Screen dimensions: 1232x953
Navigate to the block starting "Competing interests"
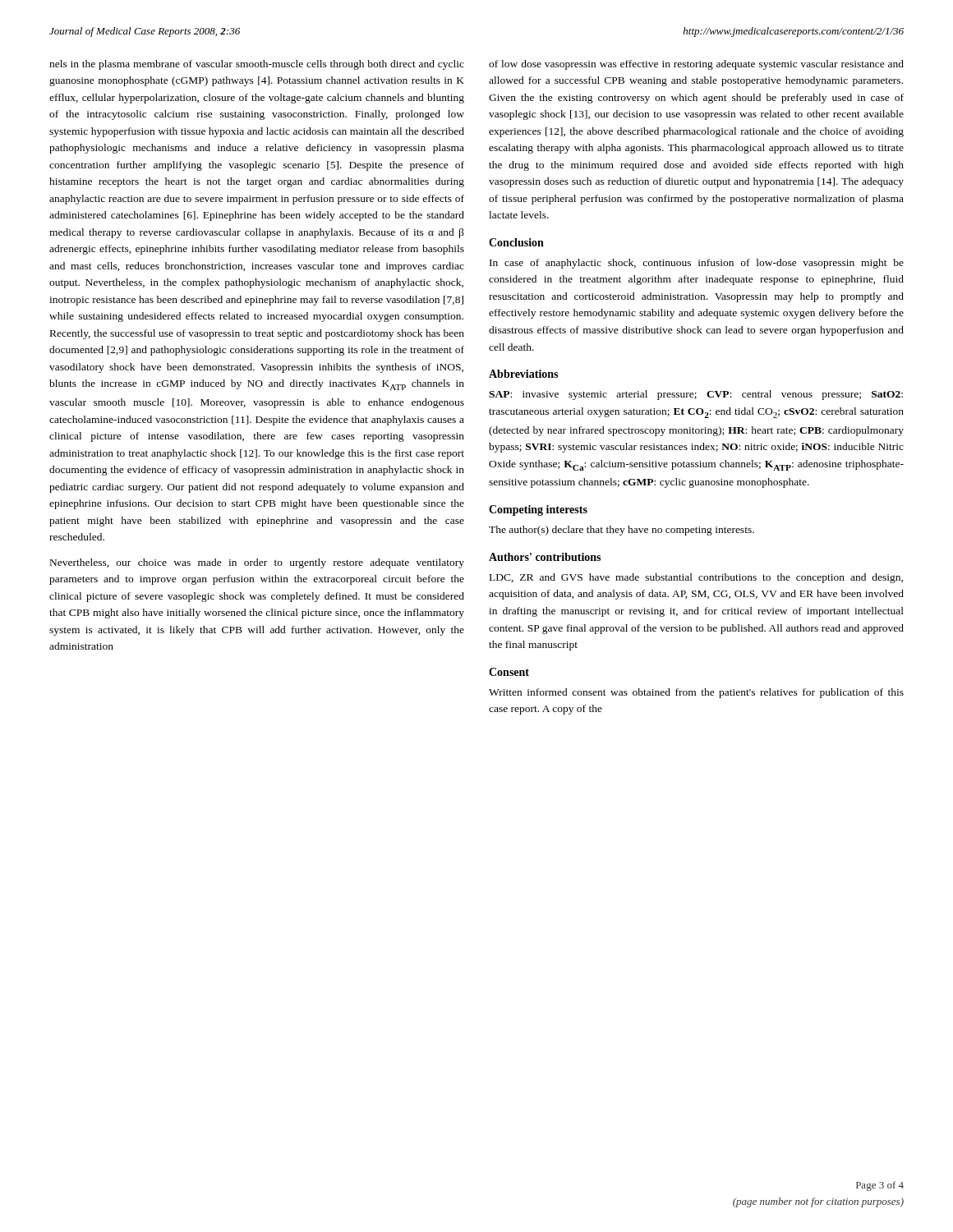(538, 510)
